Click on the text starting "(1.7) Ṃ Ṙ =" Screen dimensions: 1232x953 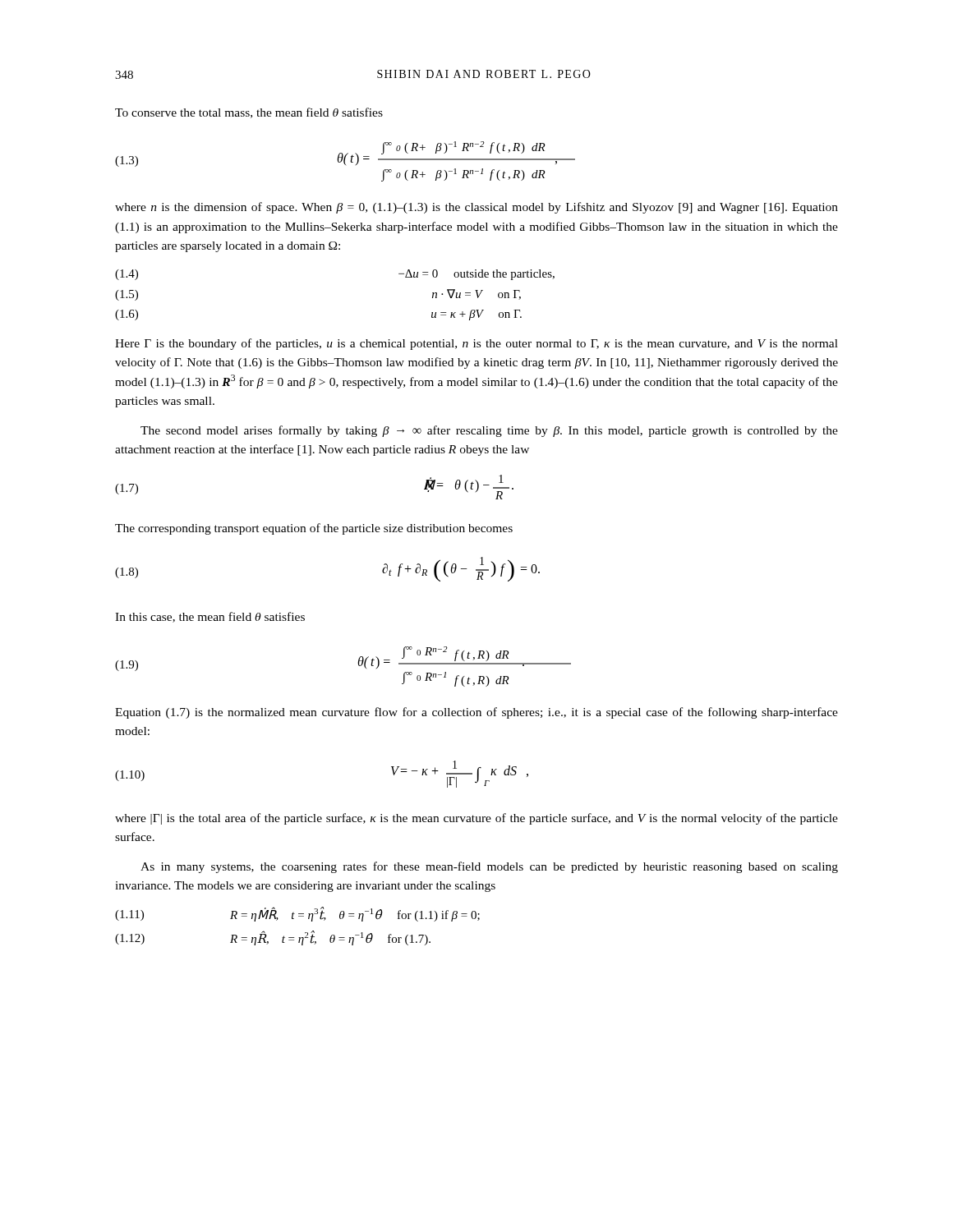click(444, 488)
